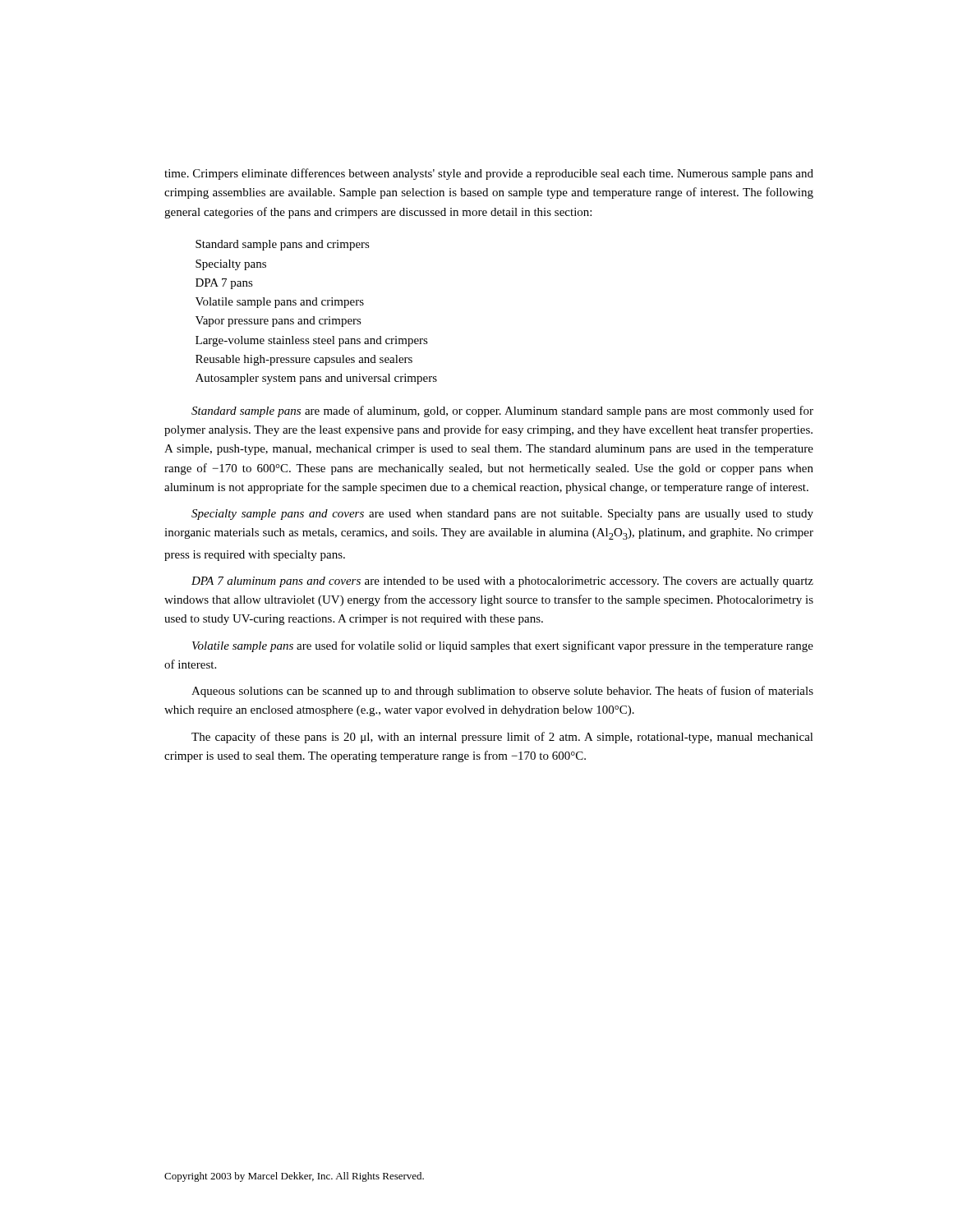Select the list item that reads "Standard sample pans and crimpers"
This screenshot has width=953, height=1232.
(282, 244)
